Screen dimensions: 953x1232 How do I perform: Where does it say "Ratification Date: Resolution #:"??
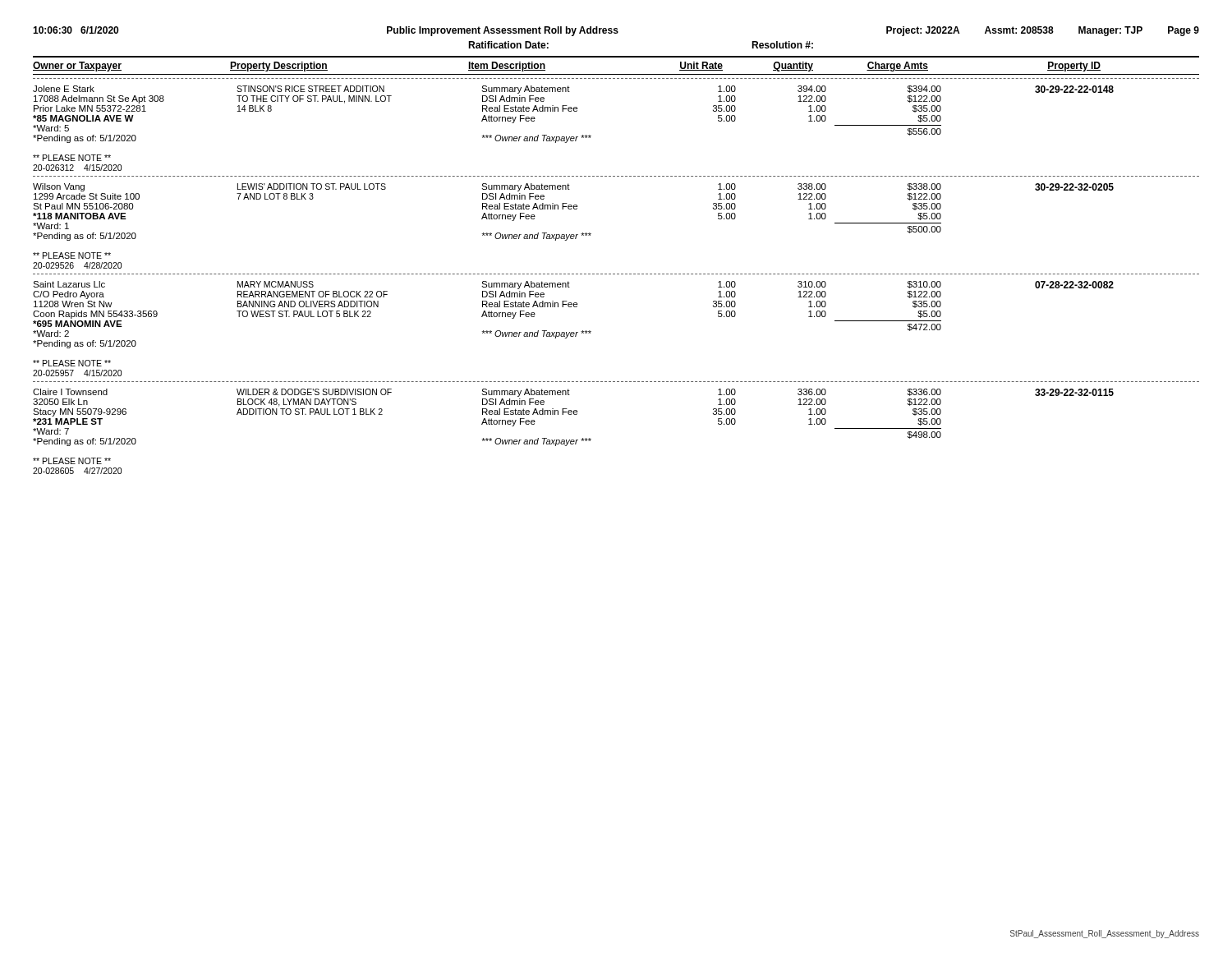pos(616,45)
